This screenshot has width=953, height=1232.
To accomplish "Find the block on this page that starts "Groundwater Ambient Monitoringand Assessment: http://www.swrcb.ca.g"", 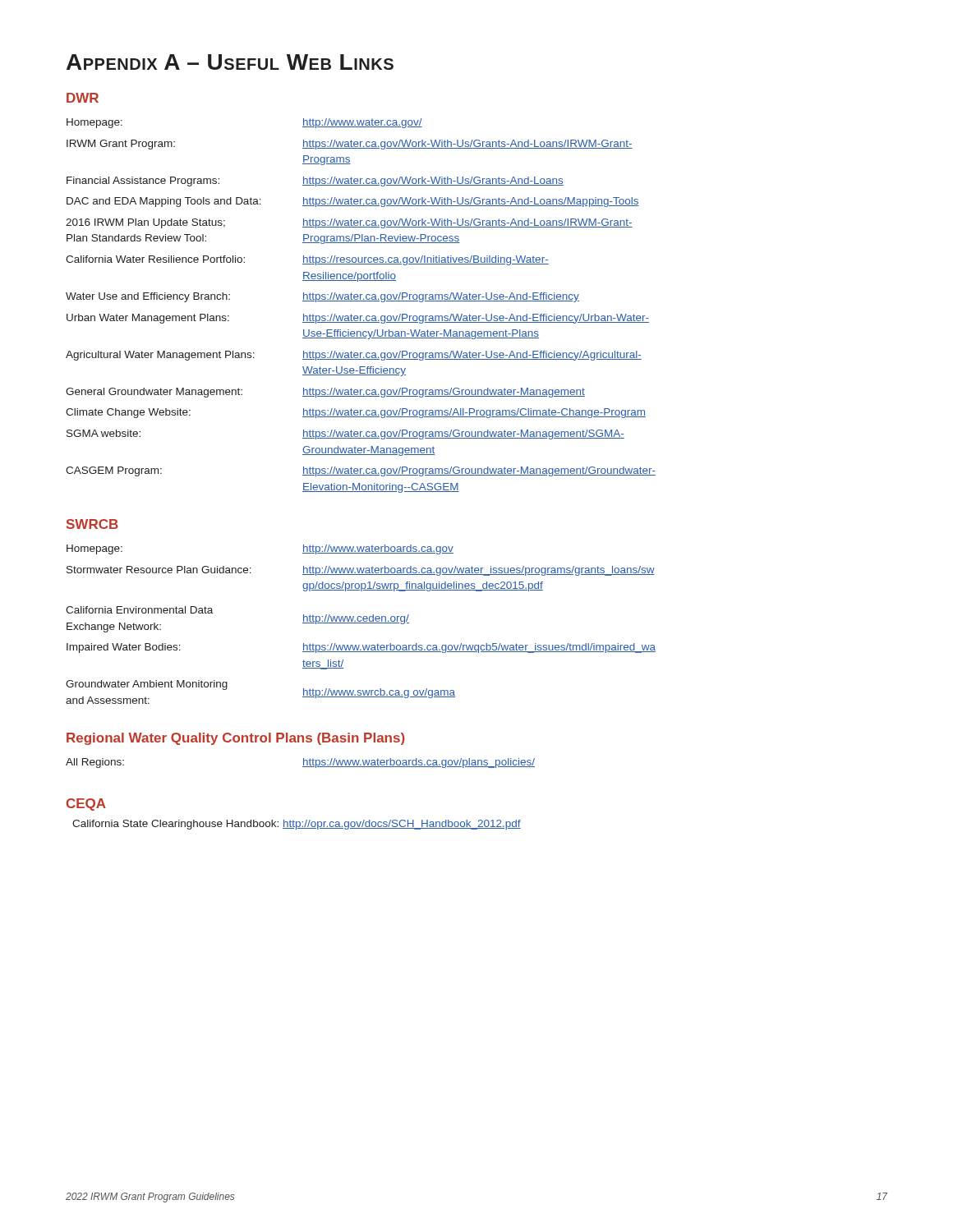I will coord(144,687).
